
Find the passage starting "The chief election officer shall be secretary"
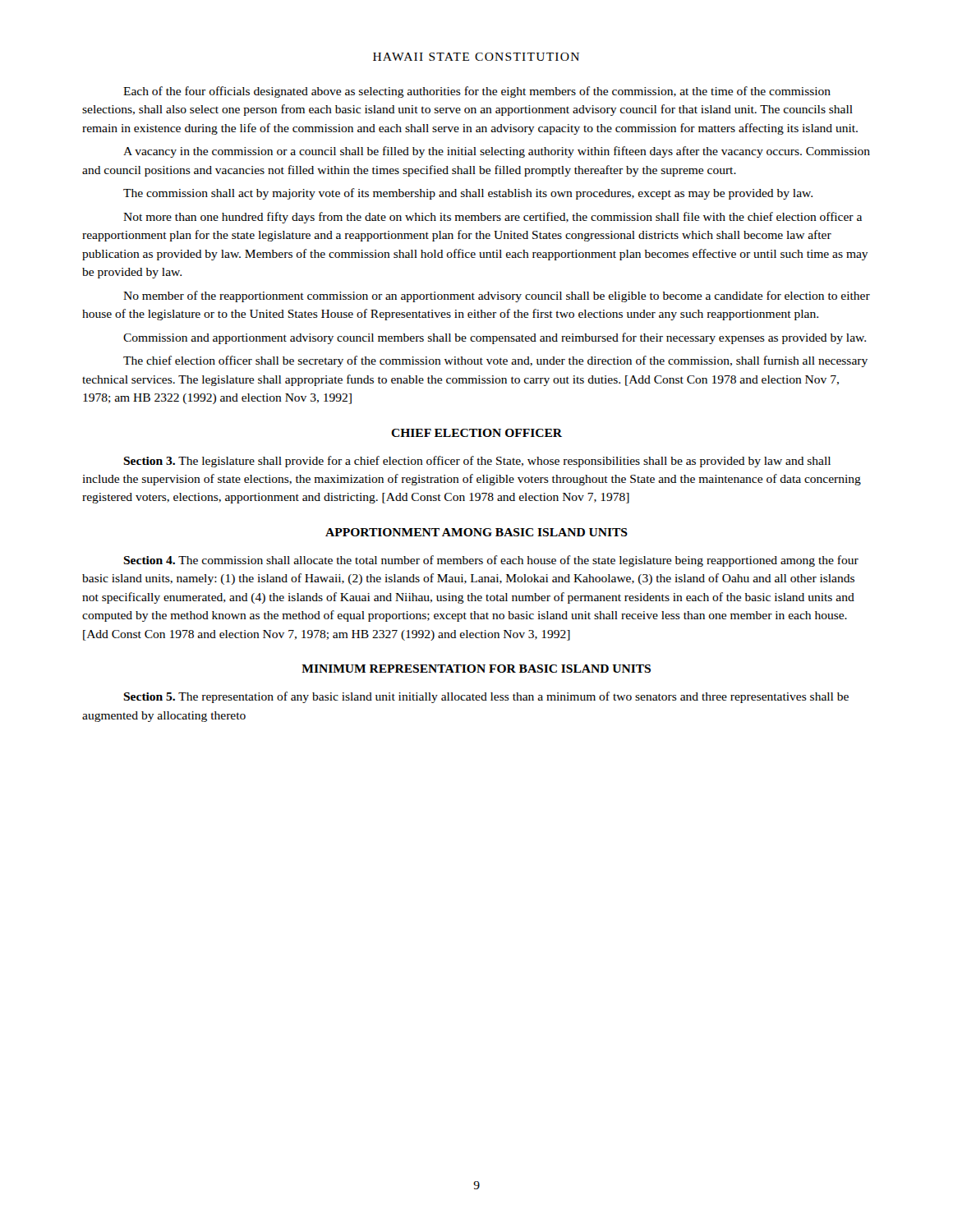pos(476,379)
